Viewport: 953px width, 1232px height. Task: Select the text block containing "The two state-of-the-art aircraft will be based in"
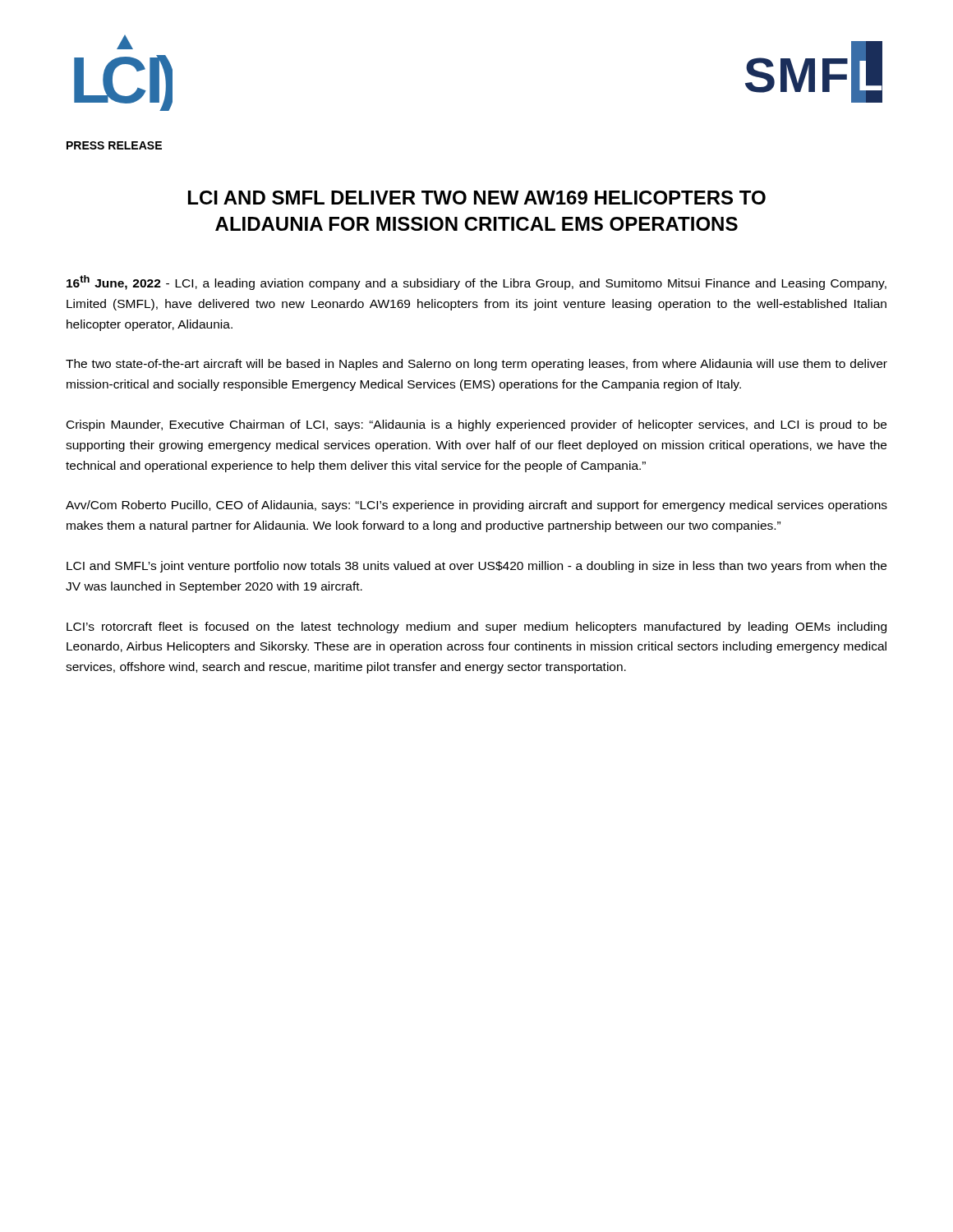pyautogui.click(x=476, y=374)
